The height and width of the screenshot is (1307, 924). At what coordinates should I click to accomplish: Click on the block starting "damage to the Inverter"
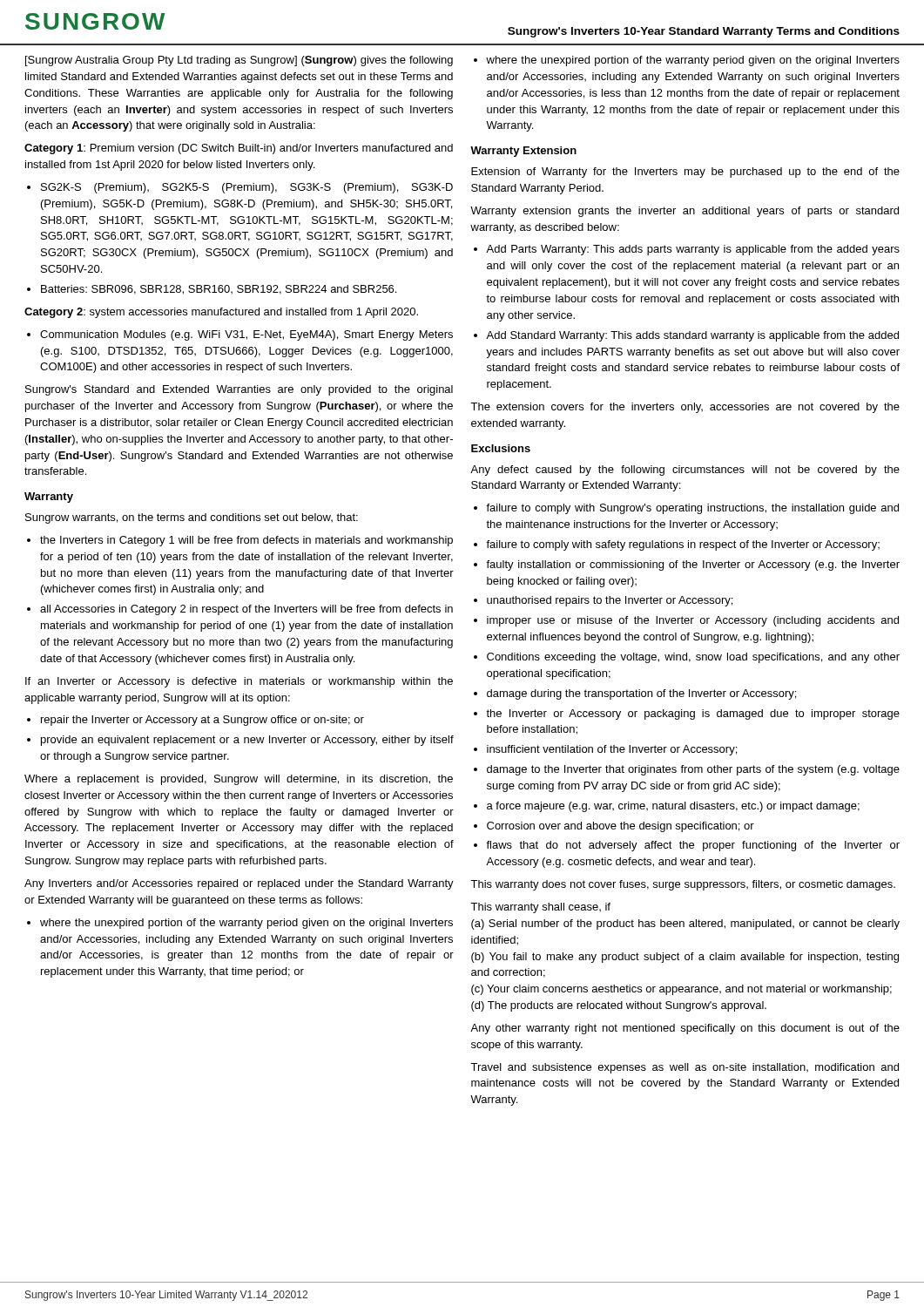coord(693,777)
